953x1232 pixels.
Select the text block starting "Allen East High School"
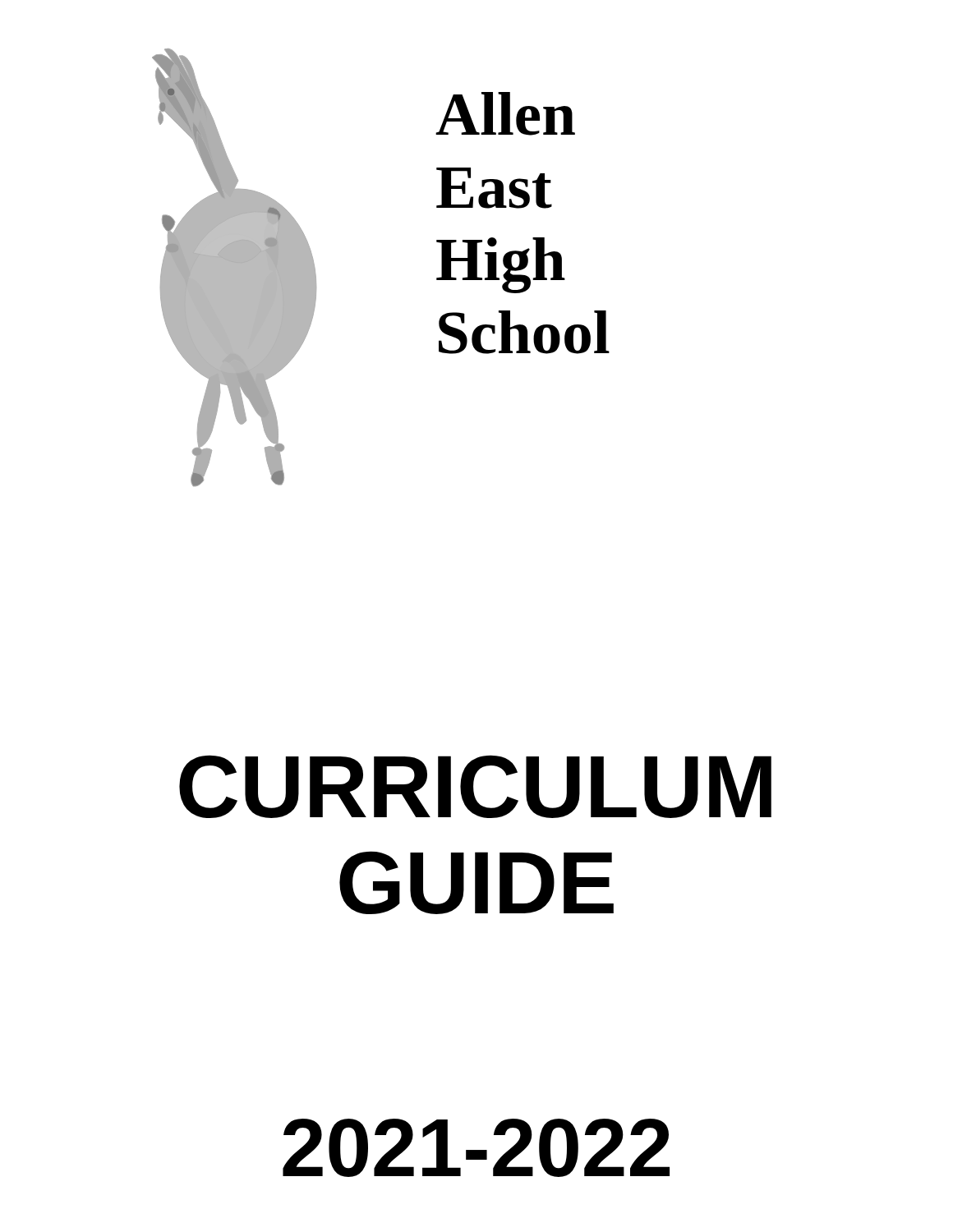coord(523,223)
